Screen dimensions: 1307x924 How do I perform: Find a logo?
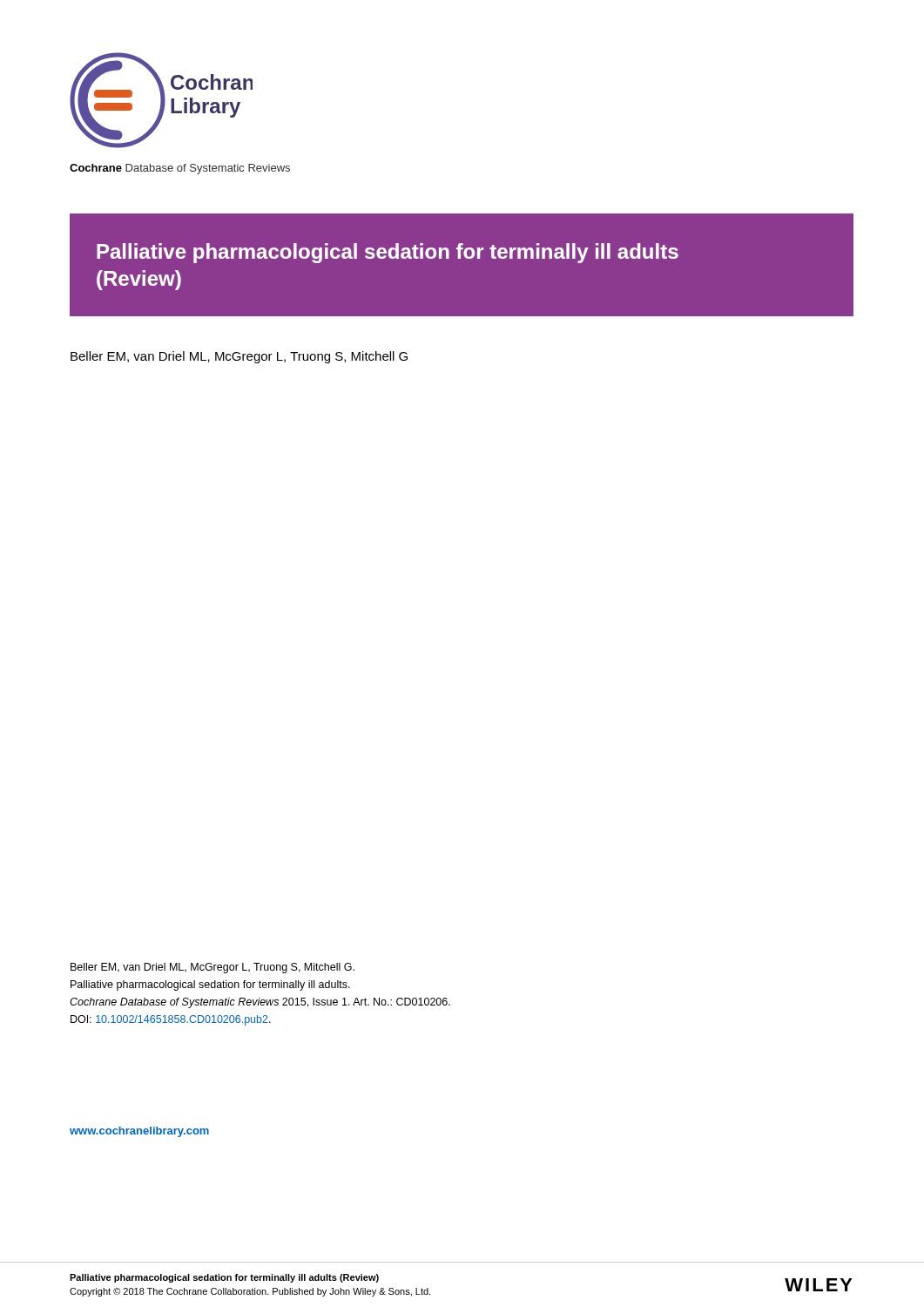pyautogui.click(x=165, y=102)
